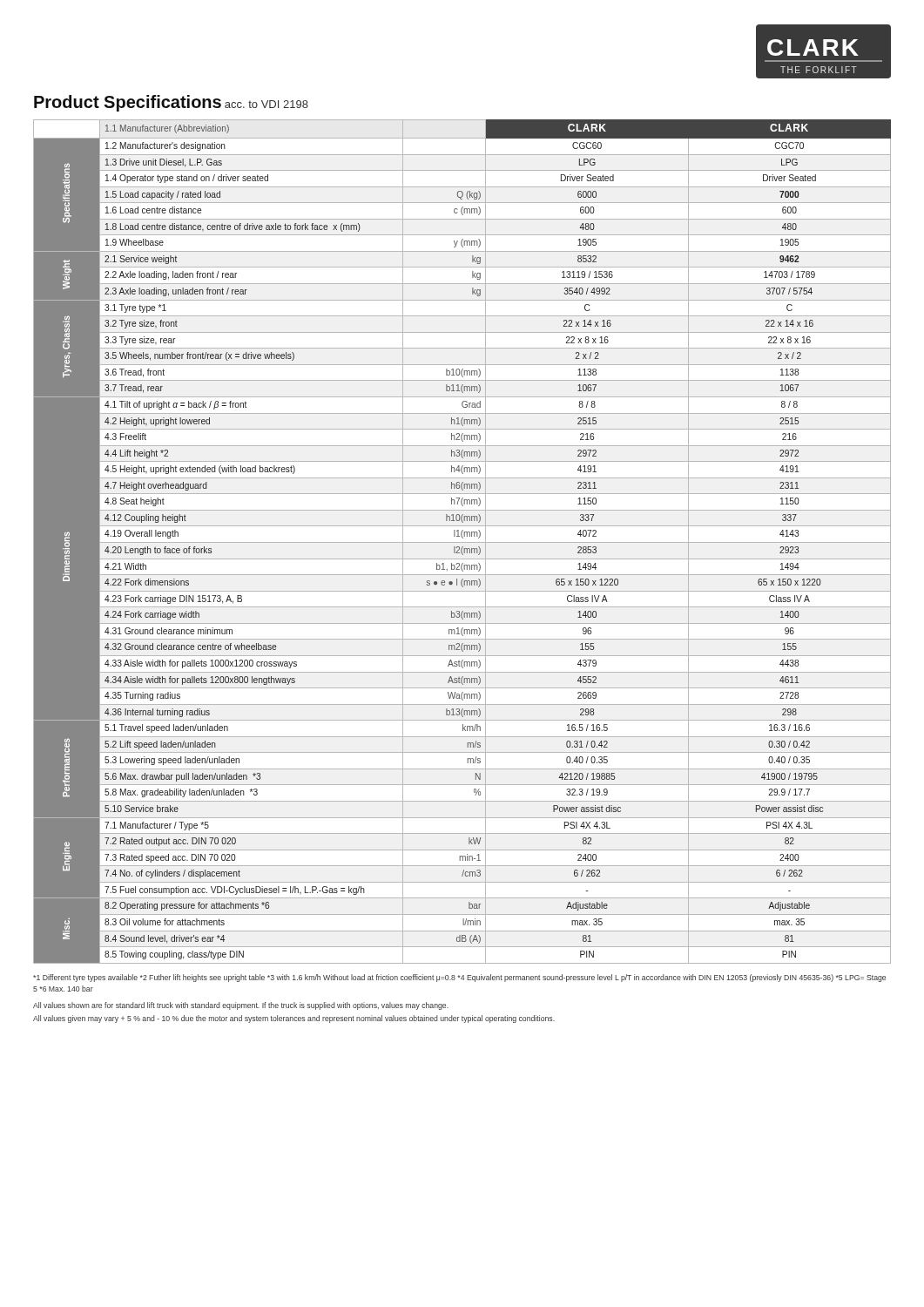
Task: Click the passage that begins "1 Different tyre types available"
Action: [x=460, y=983]
